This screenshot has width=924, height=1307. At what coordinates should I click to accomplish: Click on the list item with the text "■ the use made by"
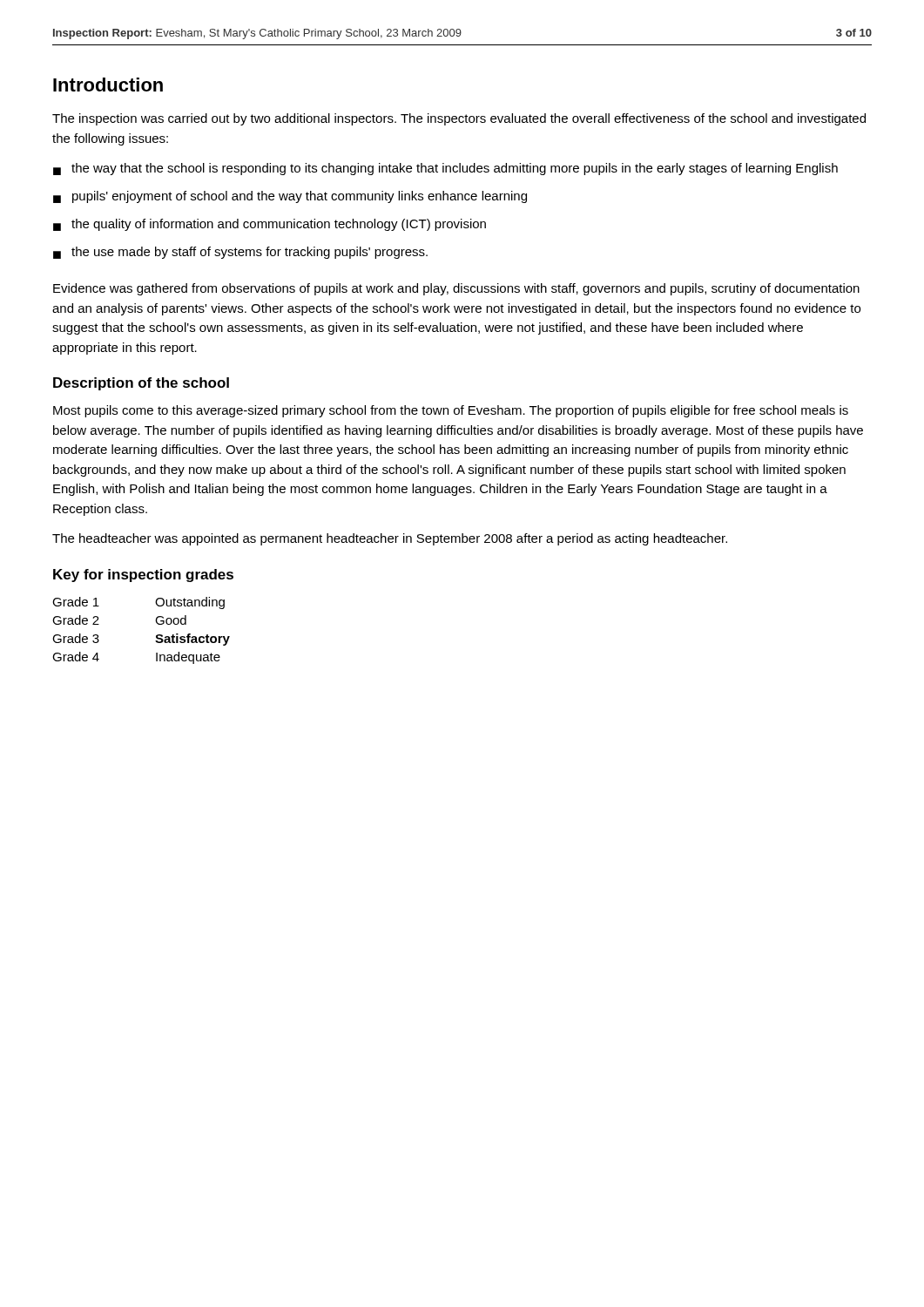click(x=240, y=253)
